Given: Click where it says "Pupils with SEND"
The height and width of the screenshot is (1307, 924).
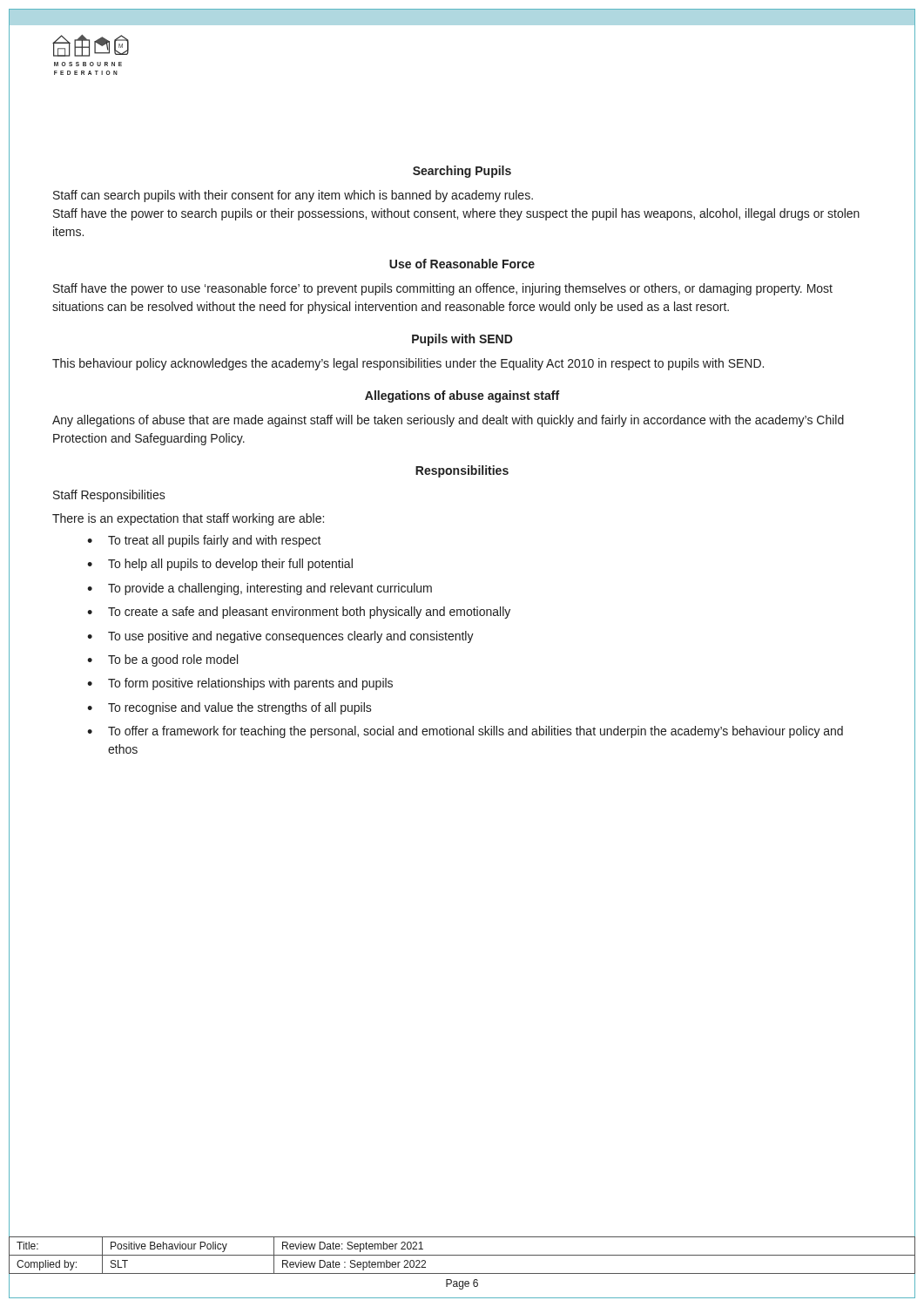Looking at the screenshot, I should pos(462,339).
